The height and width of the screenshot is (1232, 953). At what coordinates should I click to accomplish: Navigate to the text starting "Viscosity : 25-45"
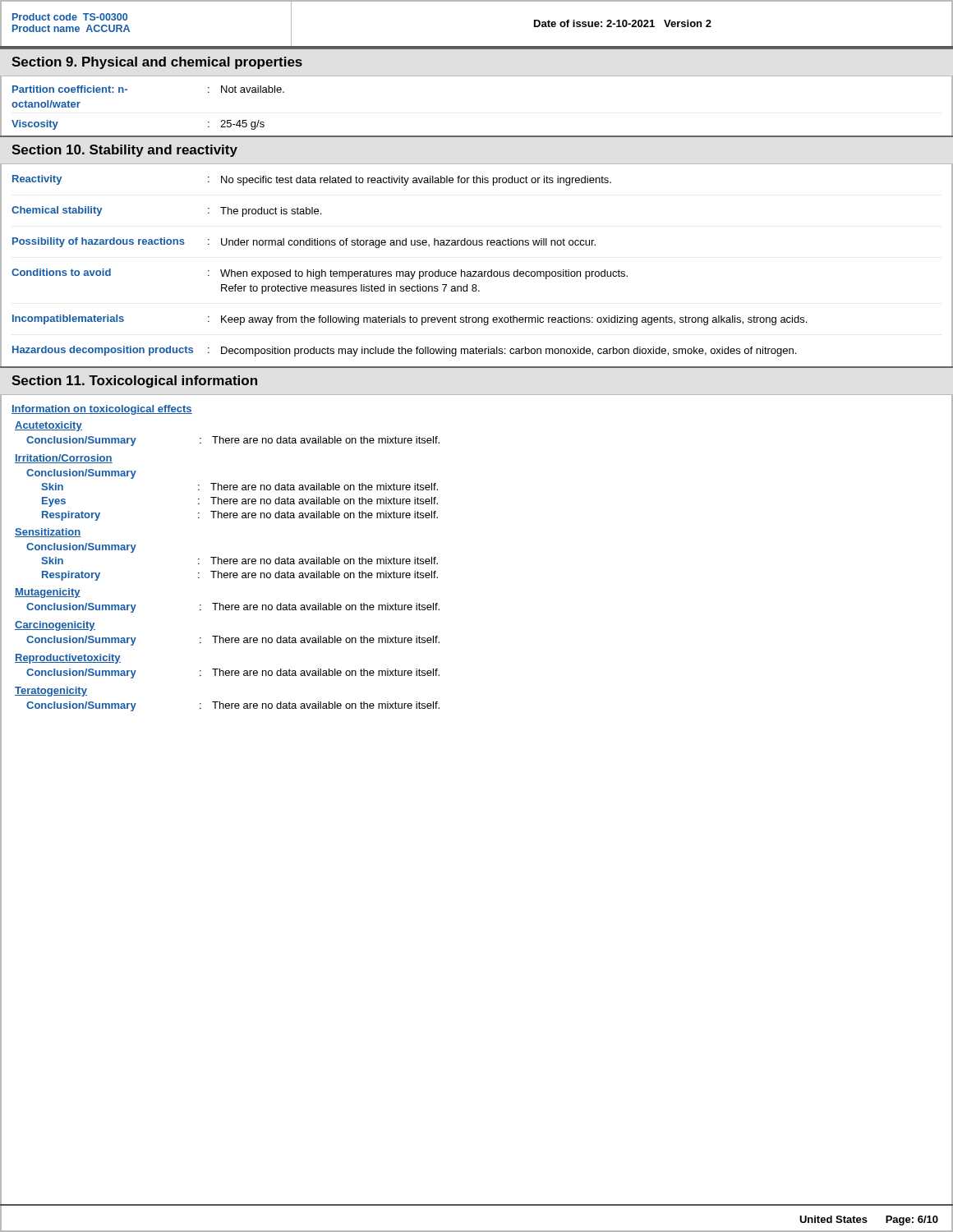coord(476,124)
